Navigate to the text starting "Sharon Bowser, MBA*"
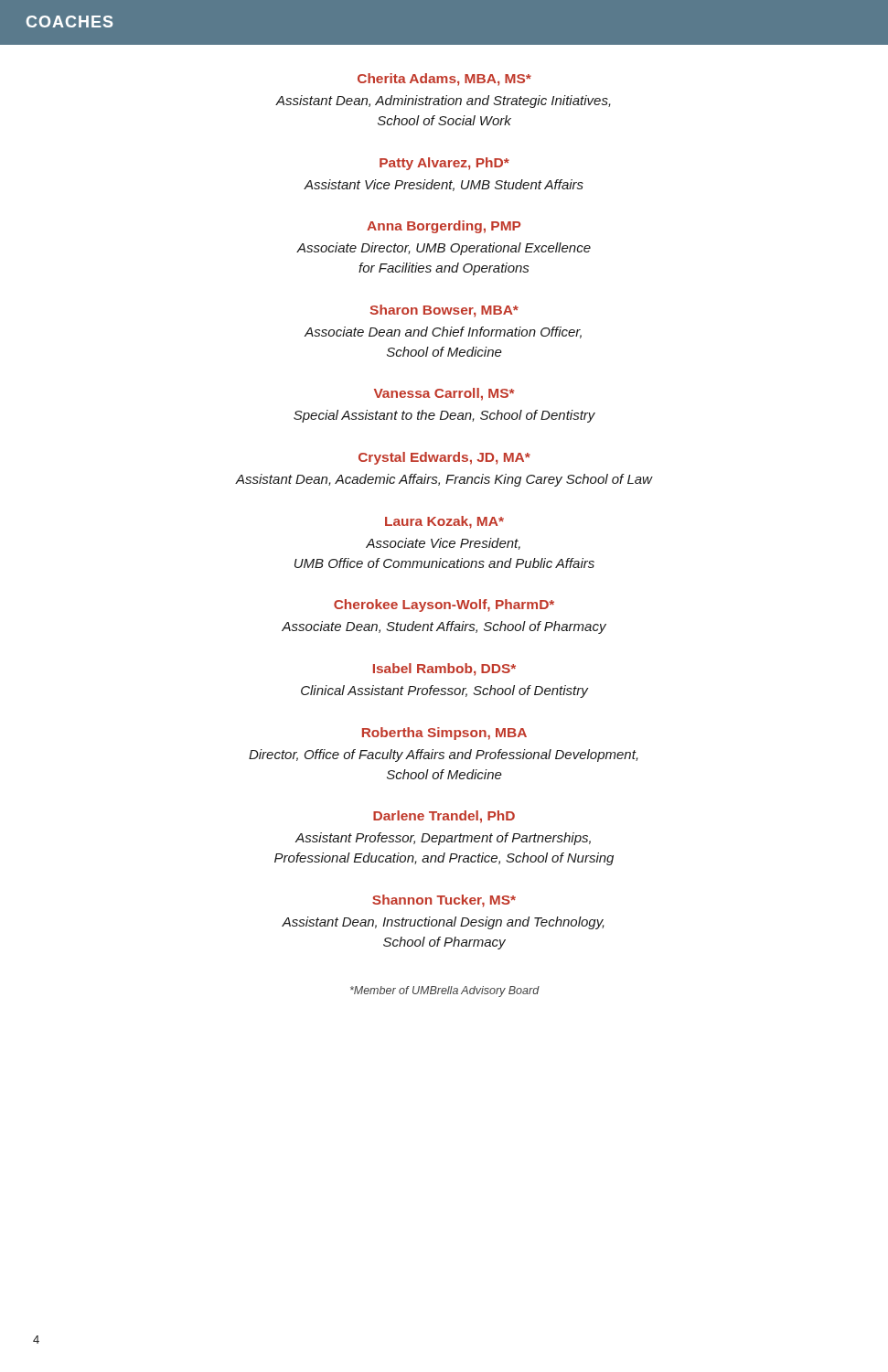The image size is (888, 1372). [x=444, y=332]
